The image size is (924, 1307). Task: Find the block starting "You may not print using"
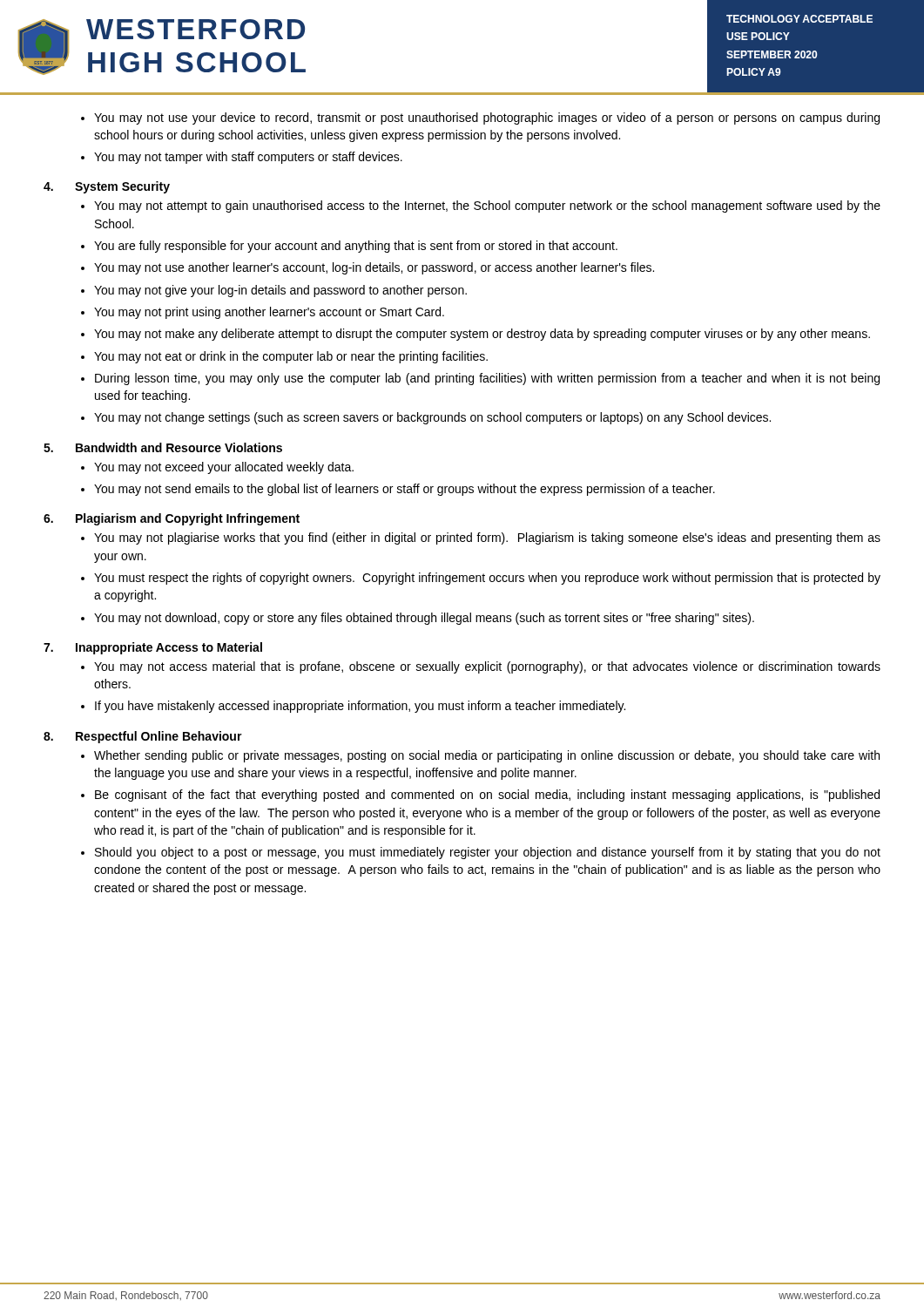[x=269, y=313]
